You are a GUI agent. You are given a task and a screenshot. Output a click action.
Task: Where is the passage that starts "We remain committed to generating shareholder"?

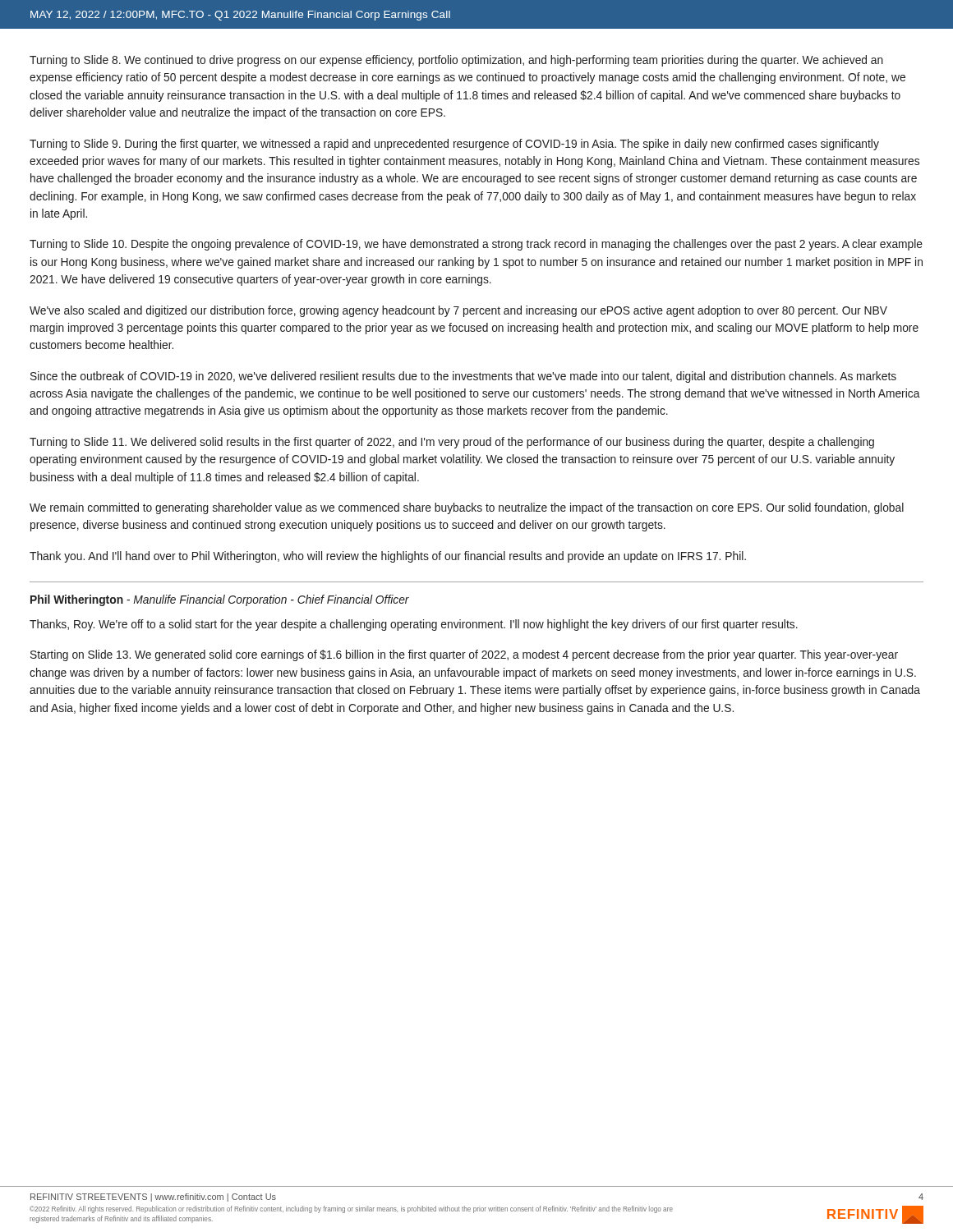coord(467,517)
